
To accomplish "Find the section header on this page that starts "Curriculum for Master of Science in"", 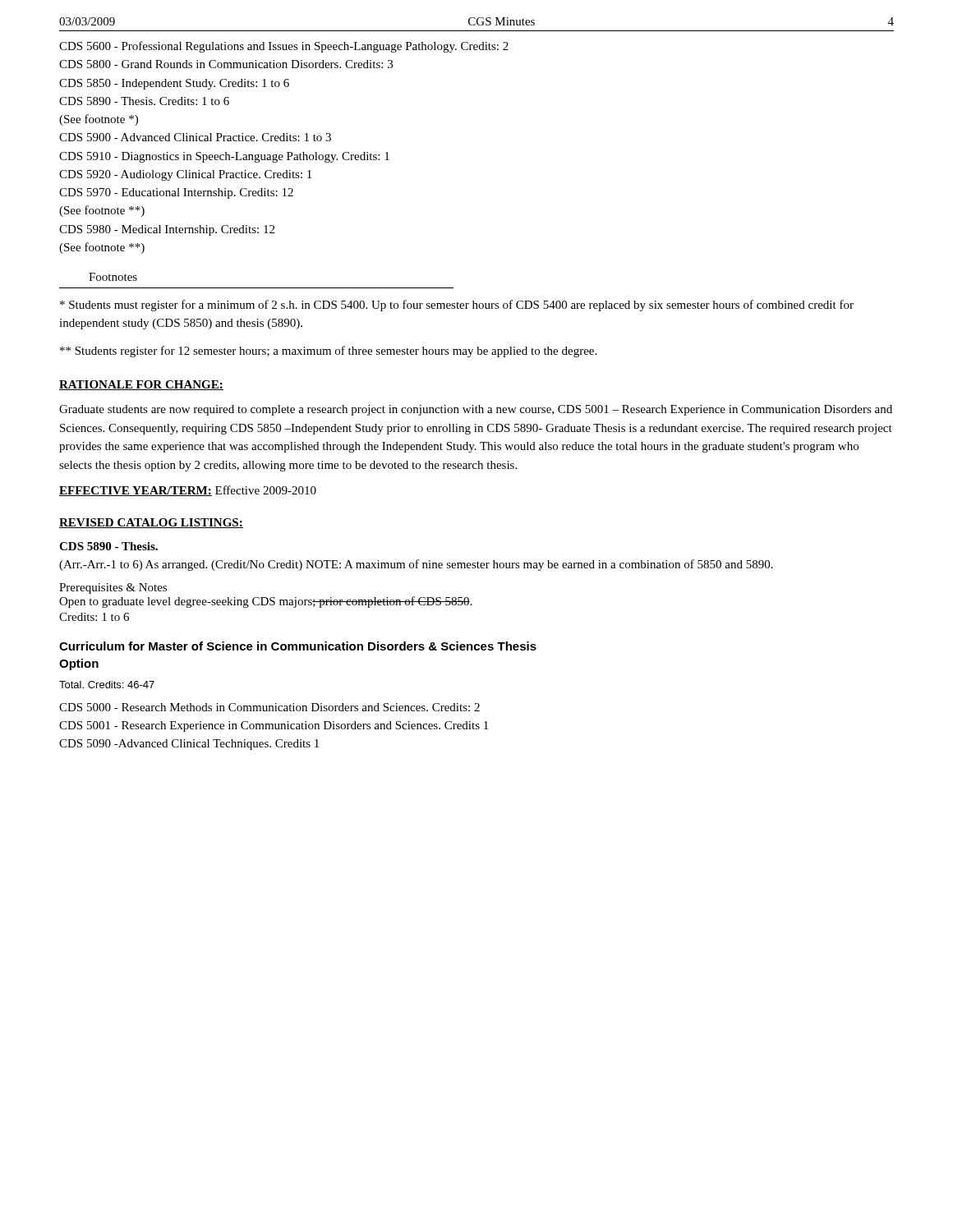I will click(x=298, y=654).
